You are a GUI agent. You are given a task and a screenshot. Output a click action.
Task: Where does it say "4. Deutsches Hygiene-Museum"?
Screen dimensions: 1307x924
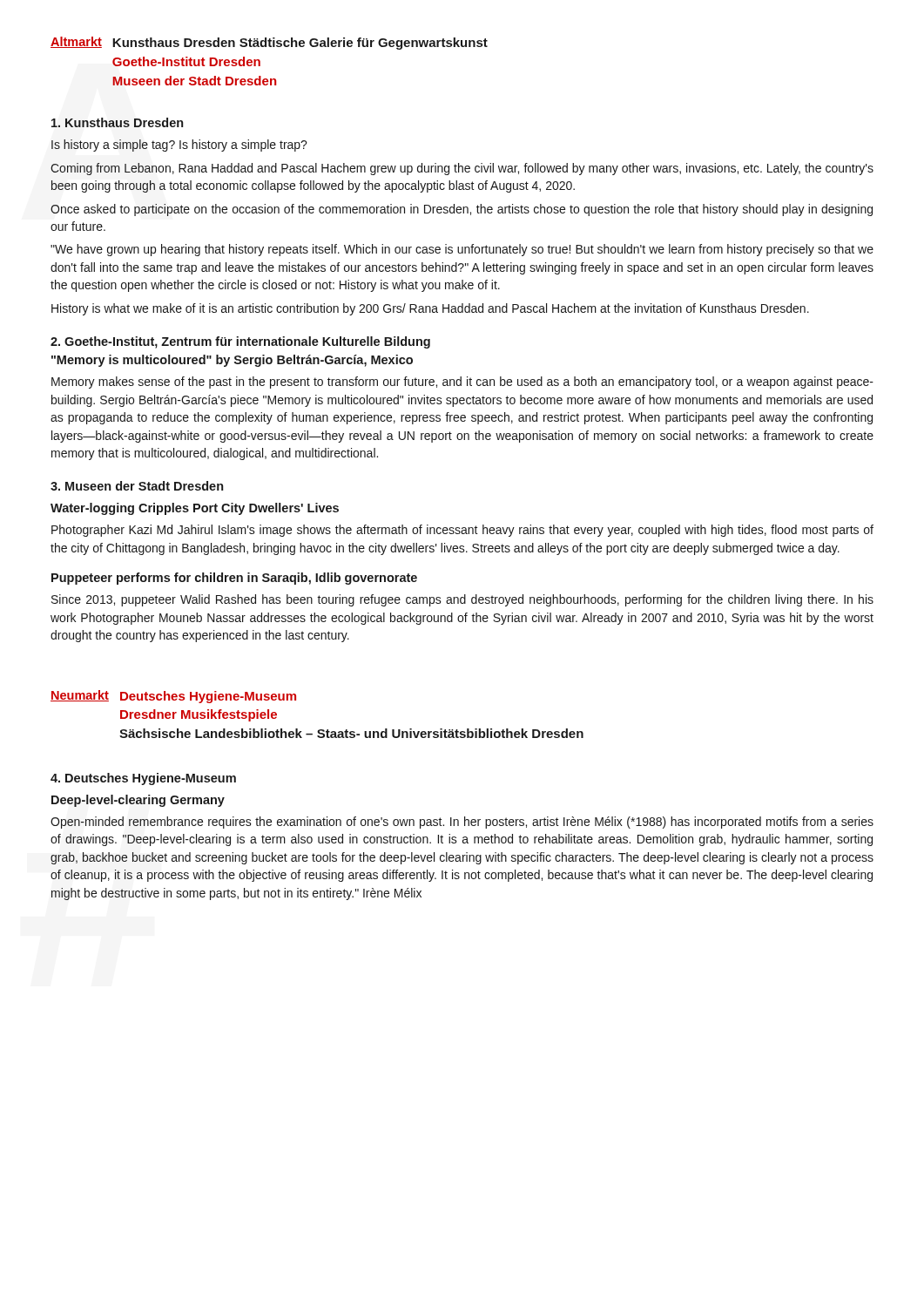pyautogui.click(x=143, y=778)
